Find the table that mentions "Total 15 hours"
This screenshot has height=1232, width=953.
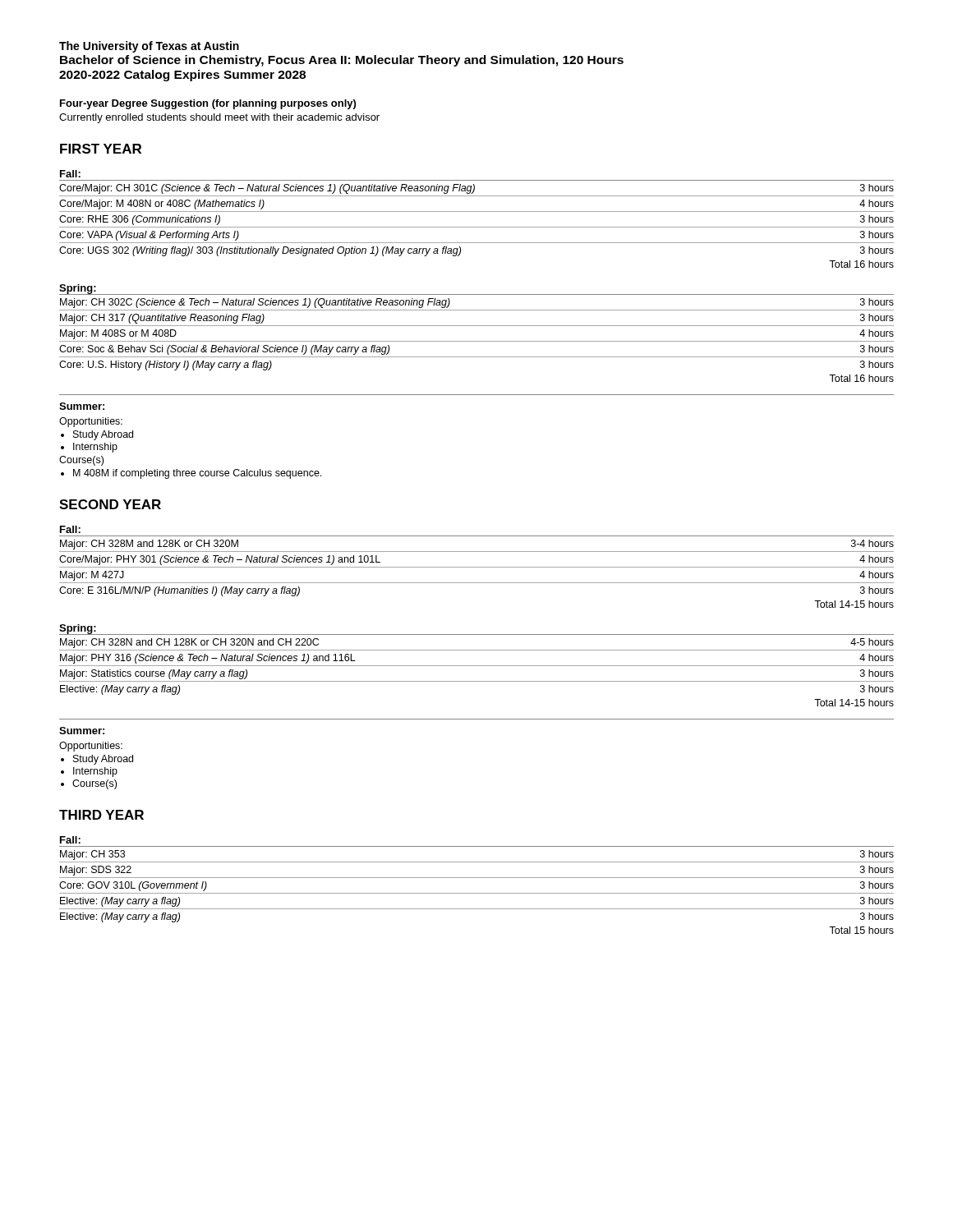click(476, 892)
